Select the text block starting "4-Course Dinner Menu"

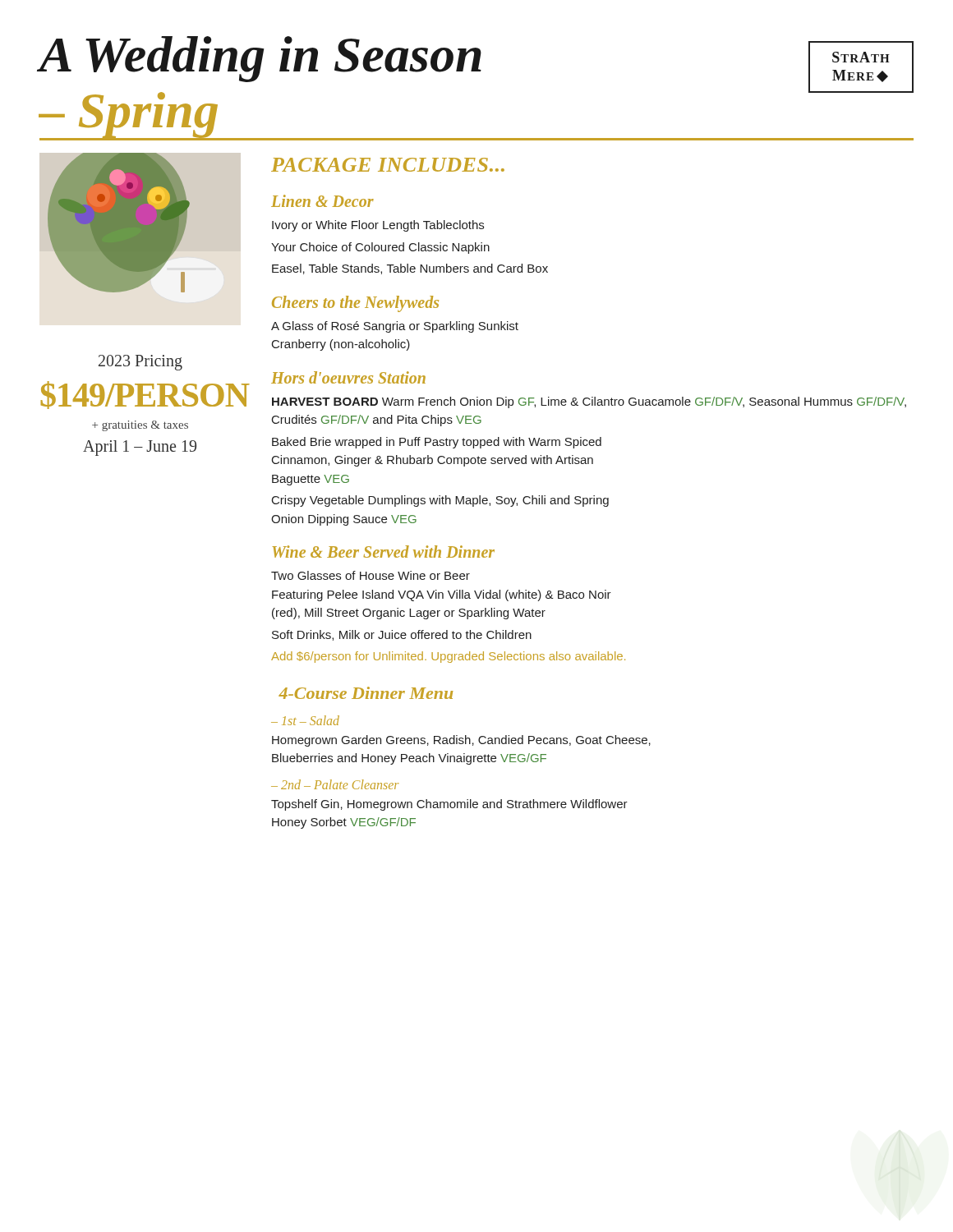pyautogui.click(x=366, y=693)
